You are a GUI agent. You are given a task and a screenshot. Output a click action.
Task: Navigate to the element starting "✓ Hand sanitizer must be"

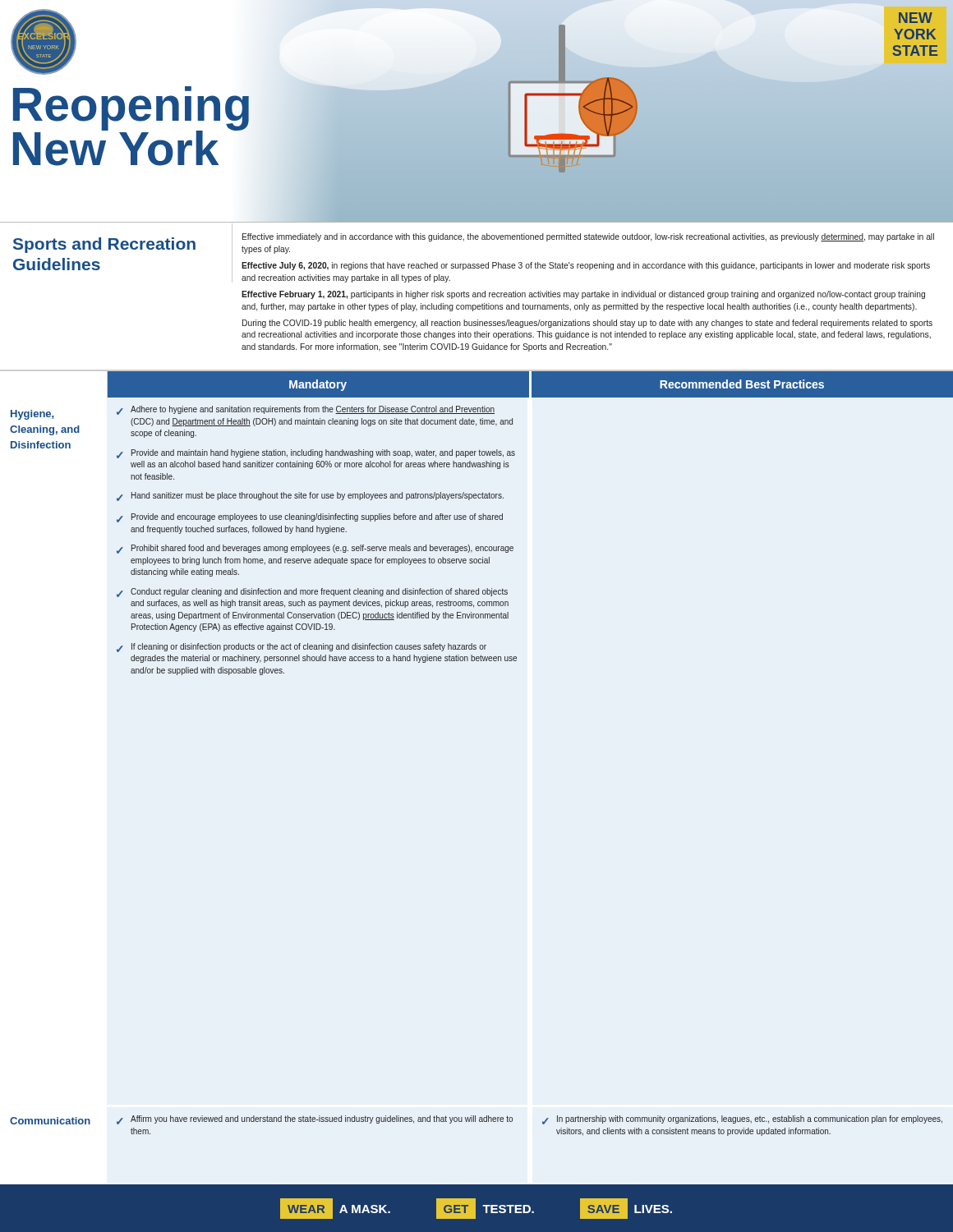coord(310,497)
